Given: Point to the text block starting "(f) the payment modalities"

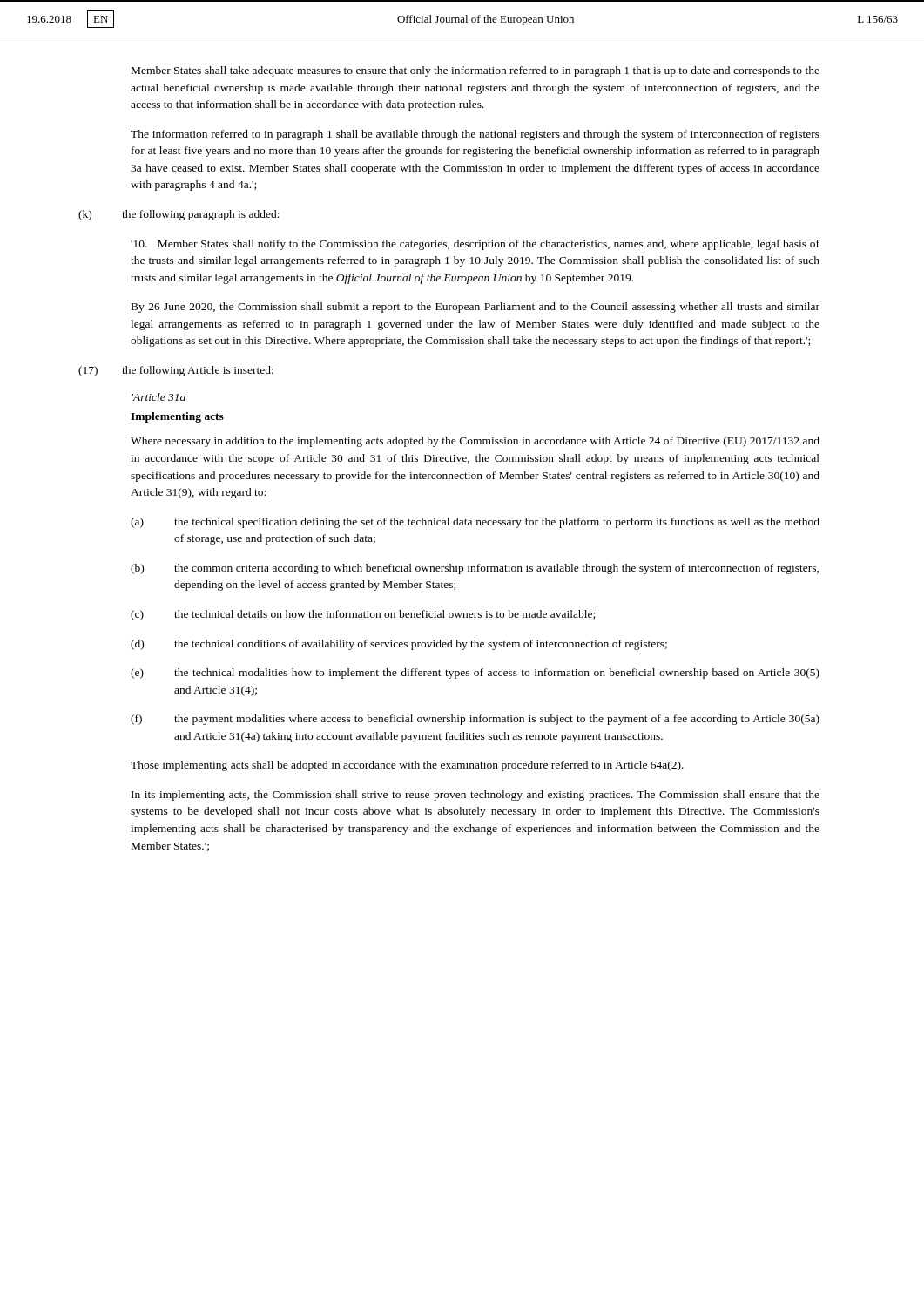Looking at the screenshot, I should (475, 727).
